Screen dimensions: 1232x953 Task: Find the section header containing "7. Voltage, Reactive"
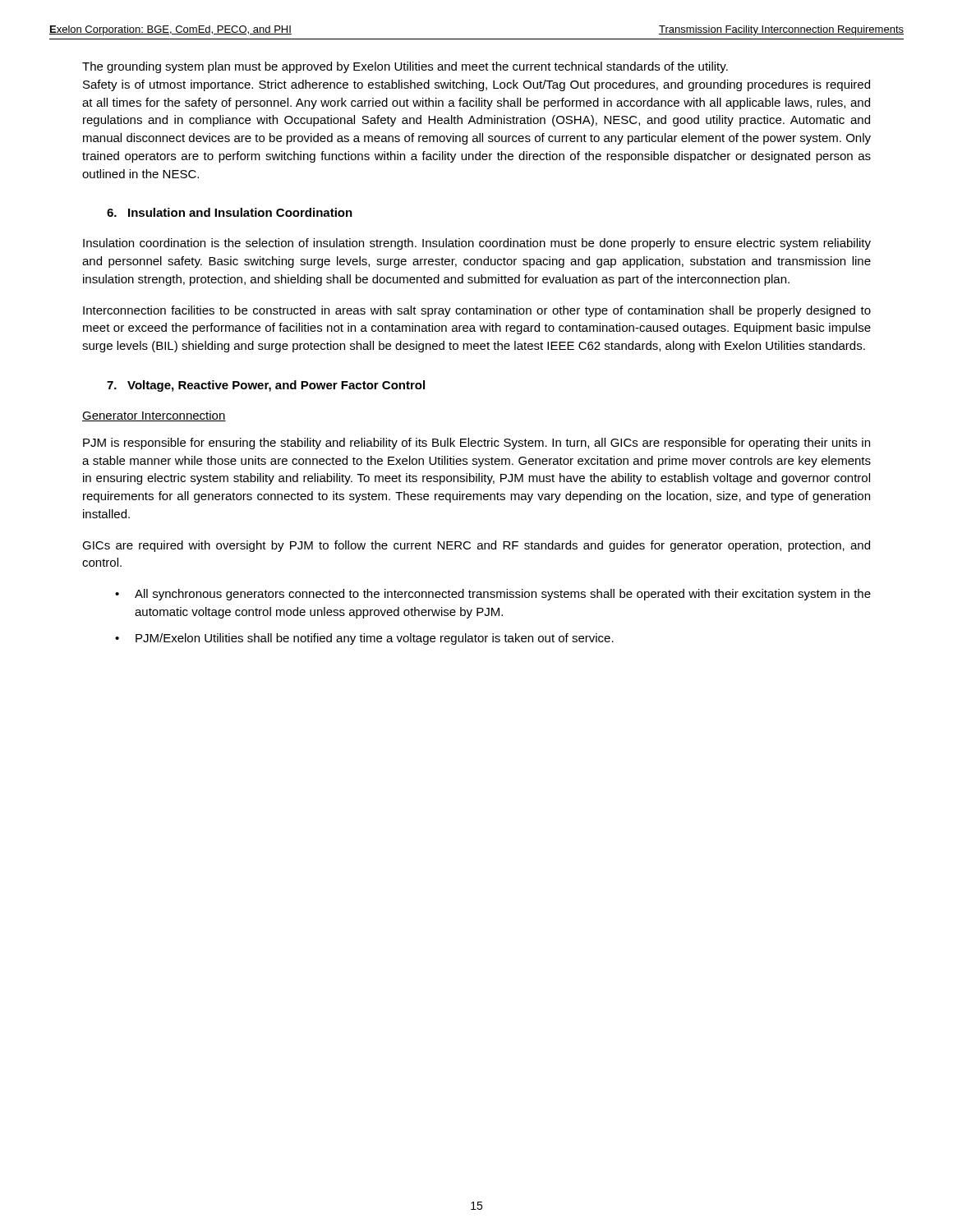266,385
